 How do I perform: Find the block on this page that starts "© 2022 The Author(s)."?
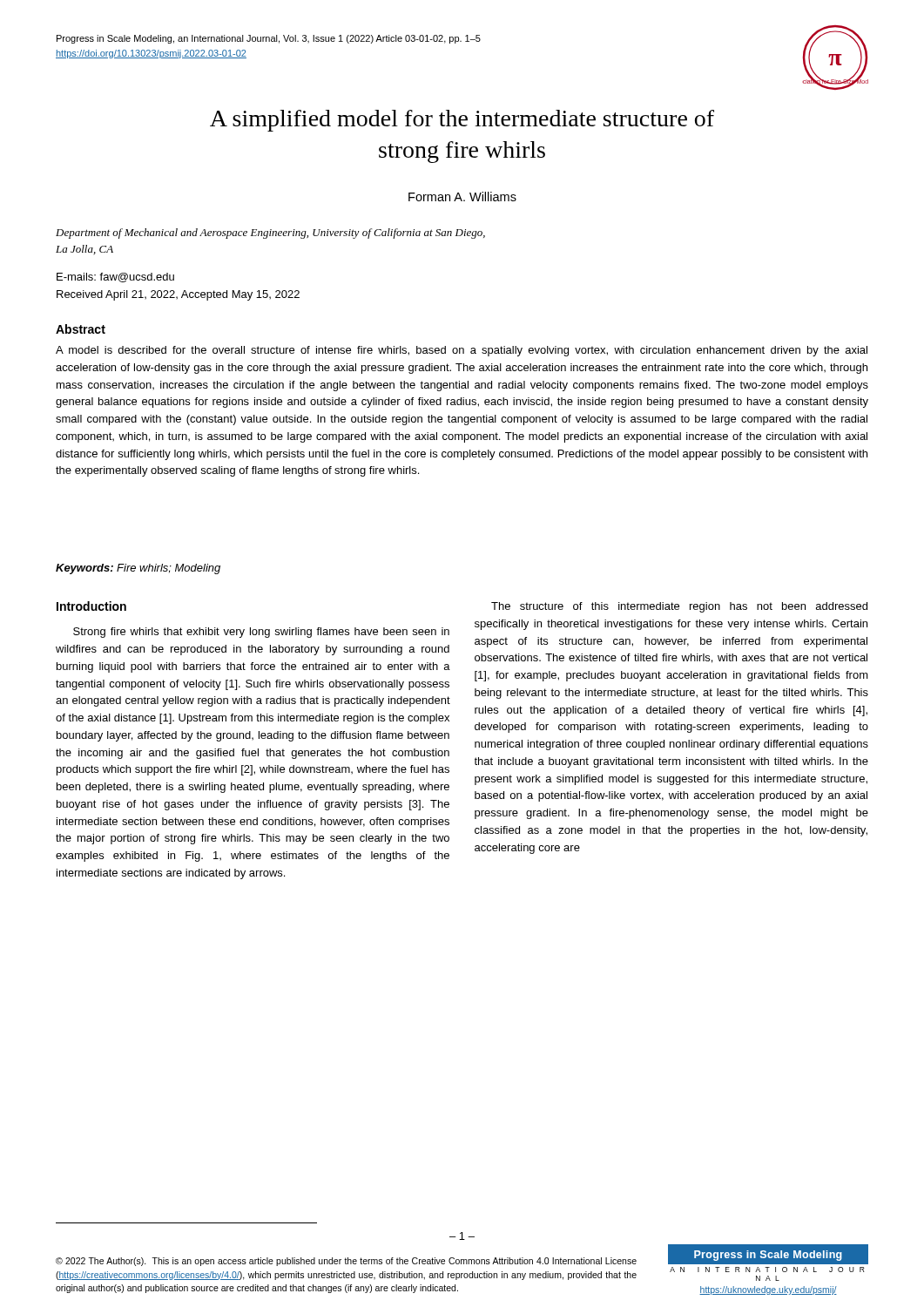point(346,1274)
